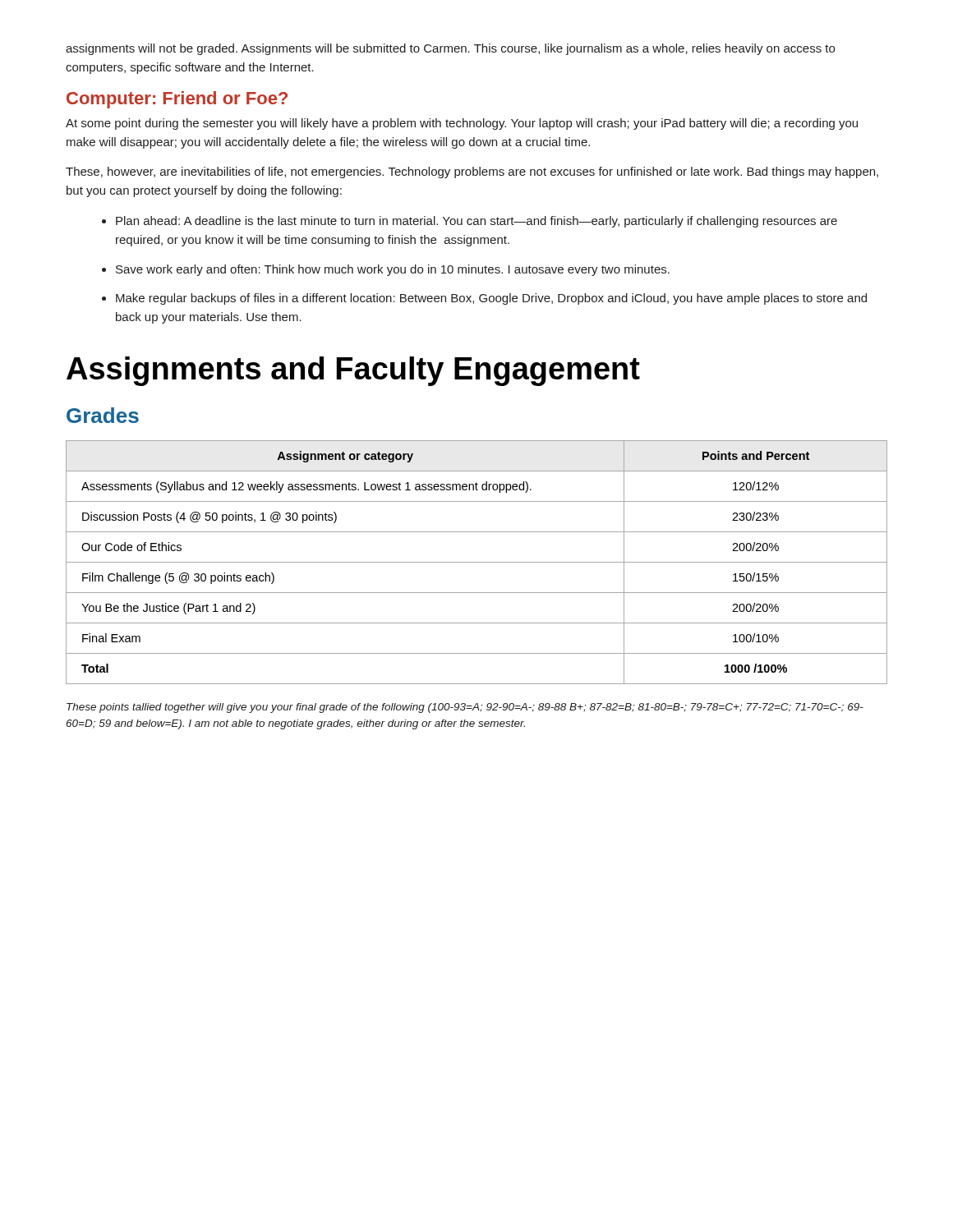The image size is (953, 1232).
Task: Locate the table with the text "1000 /100%"
Action: pyautogui.click(x=476, y=562)
